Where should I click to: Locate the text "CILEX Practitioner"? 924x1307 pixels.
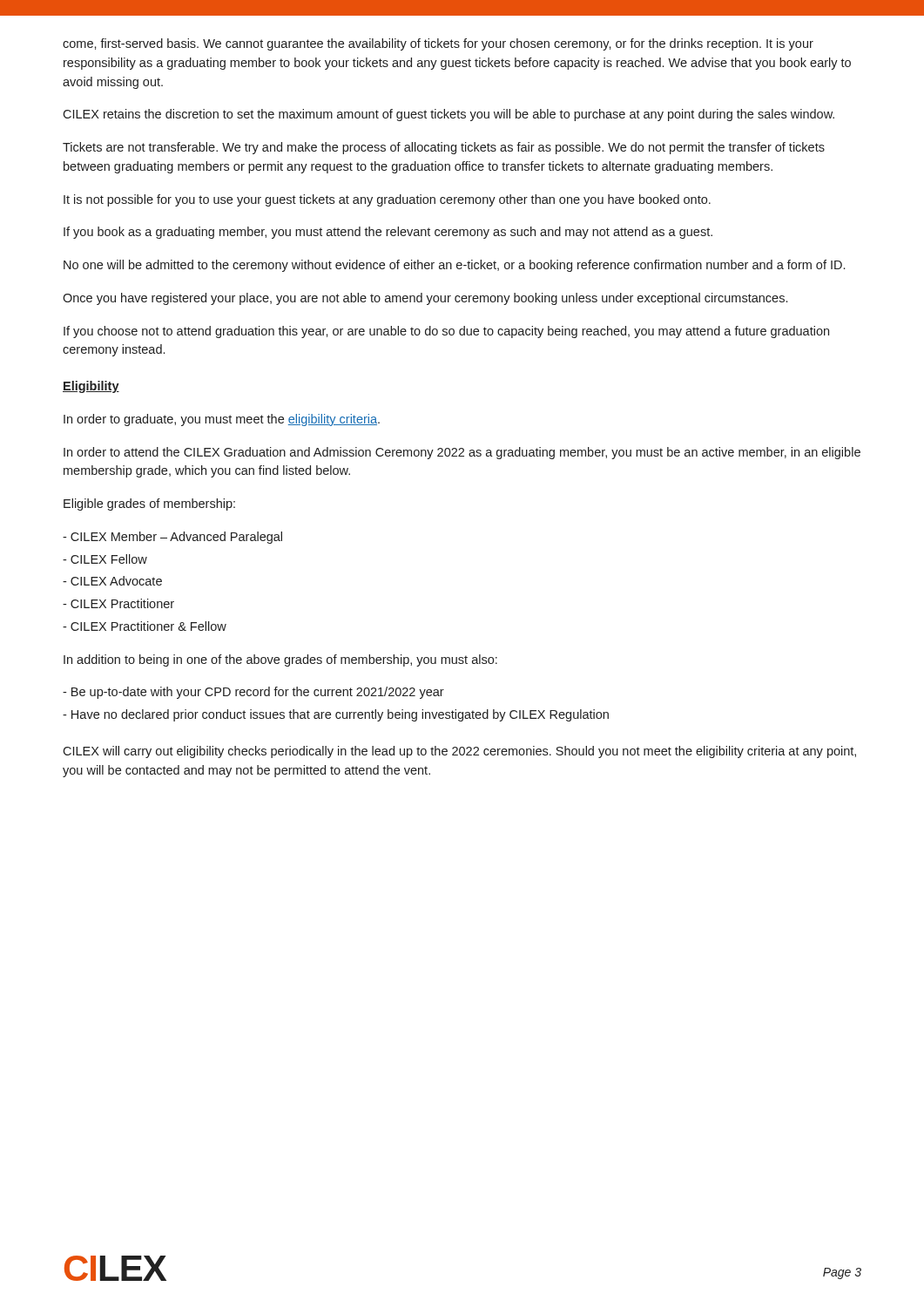(x=119, y=604)
